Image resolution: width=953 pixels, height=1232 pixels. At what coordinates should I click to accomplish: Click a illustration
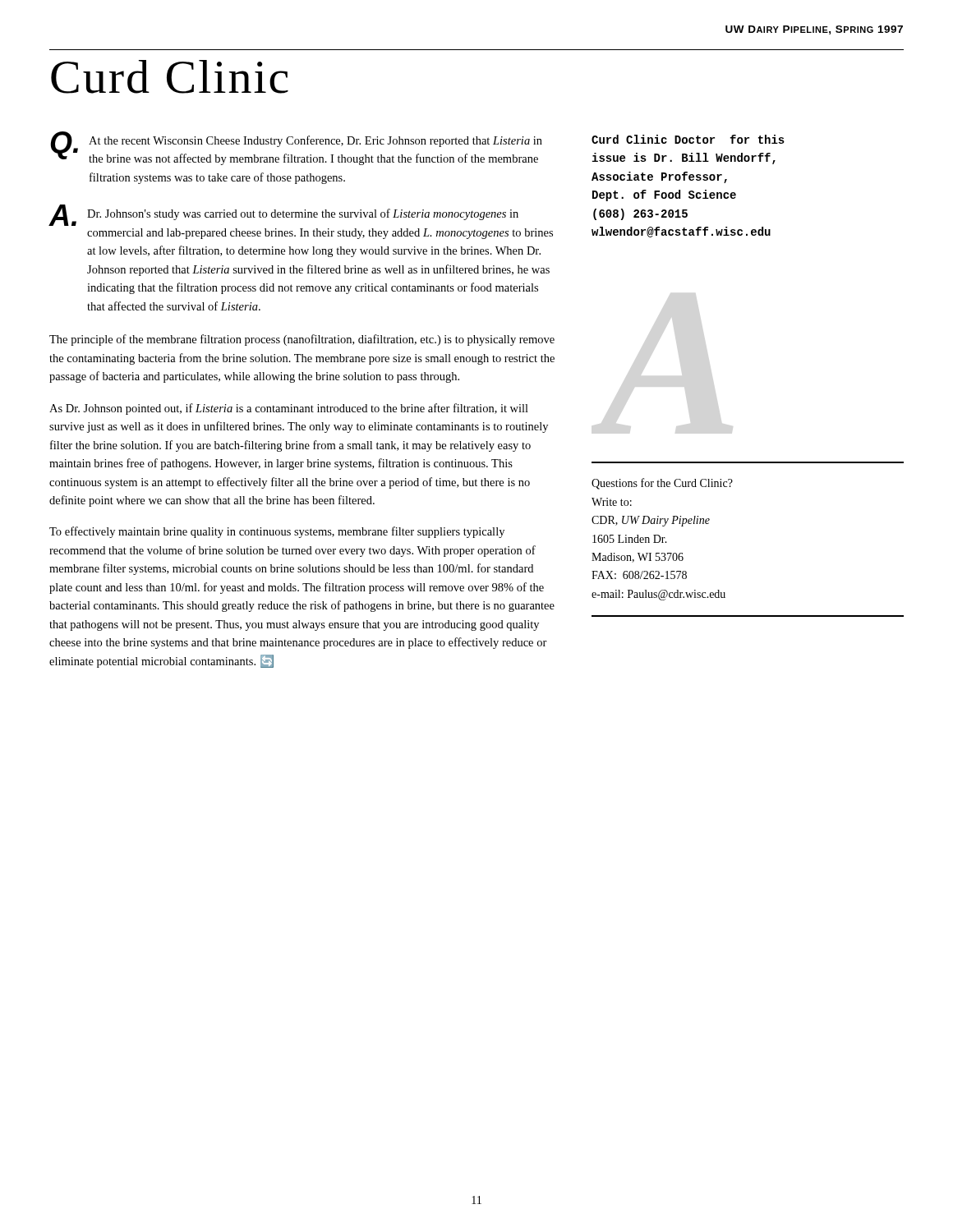click(x=731, y=352)
